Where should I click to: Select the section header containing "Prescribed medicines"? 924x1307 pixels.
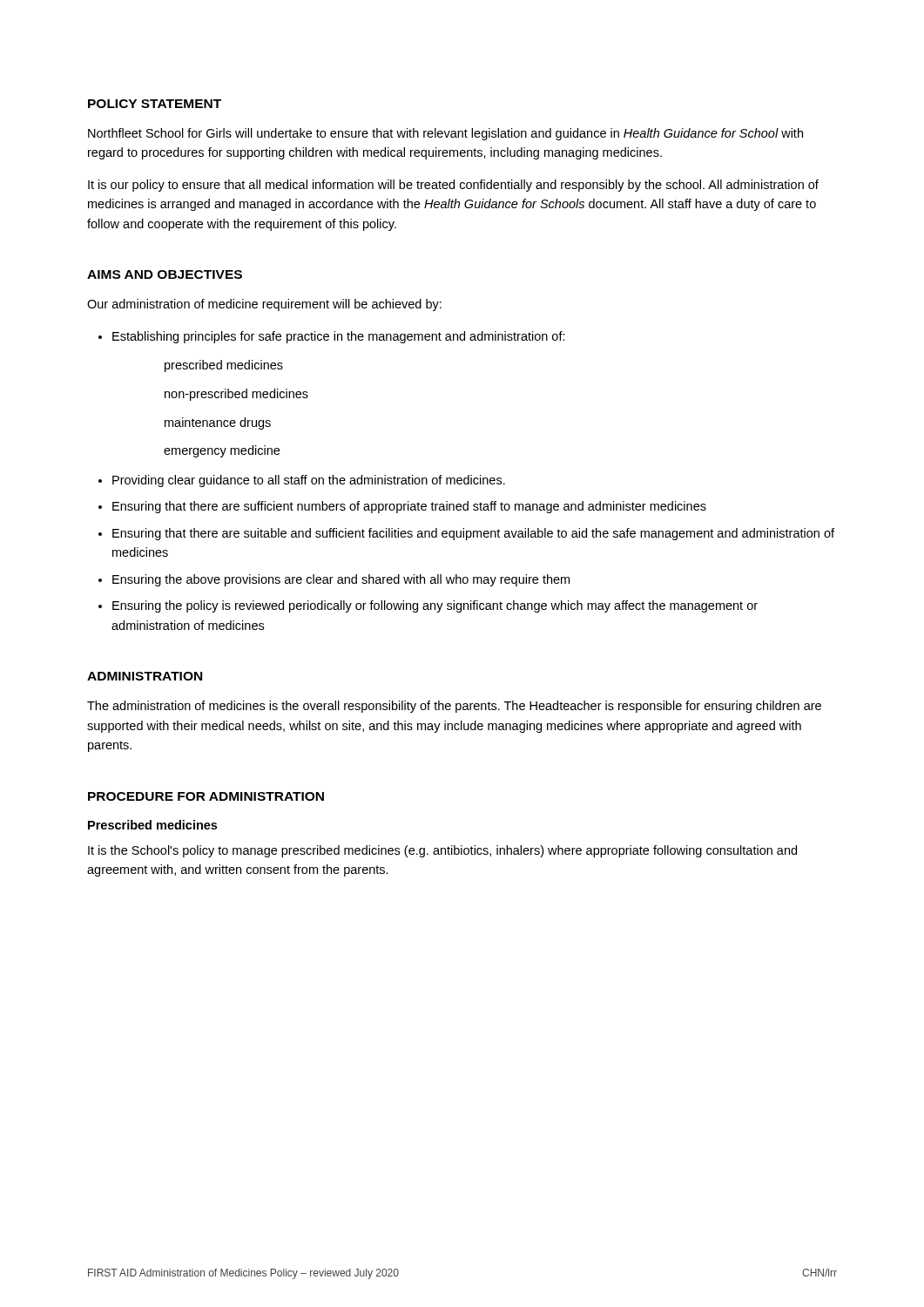pyautogui.click(x=152, y=825)
